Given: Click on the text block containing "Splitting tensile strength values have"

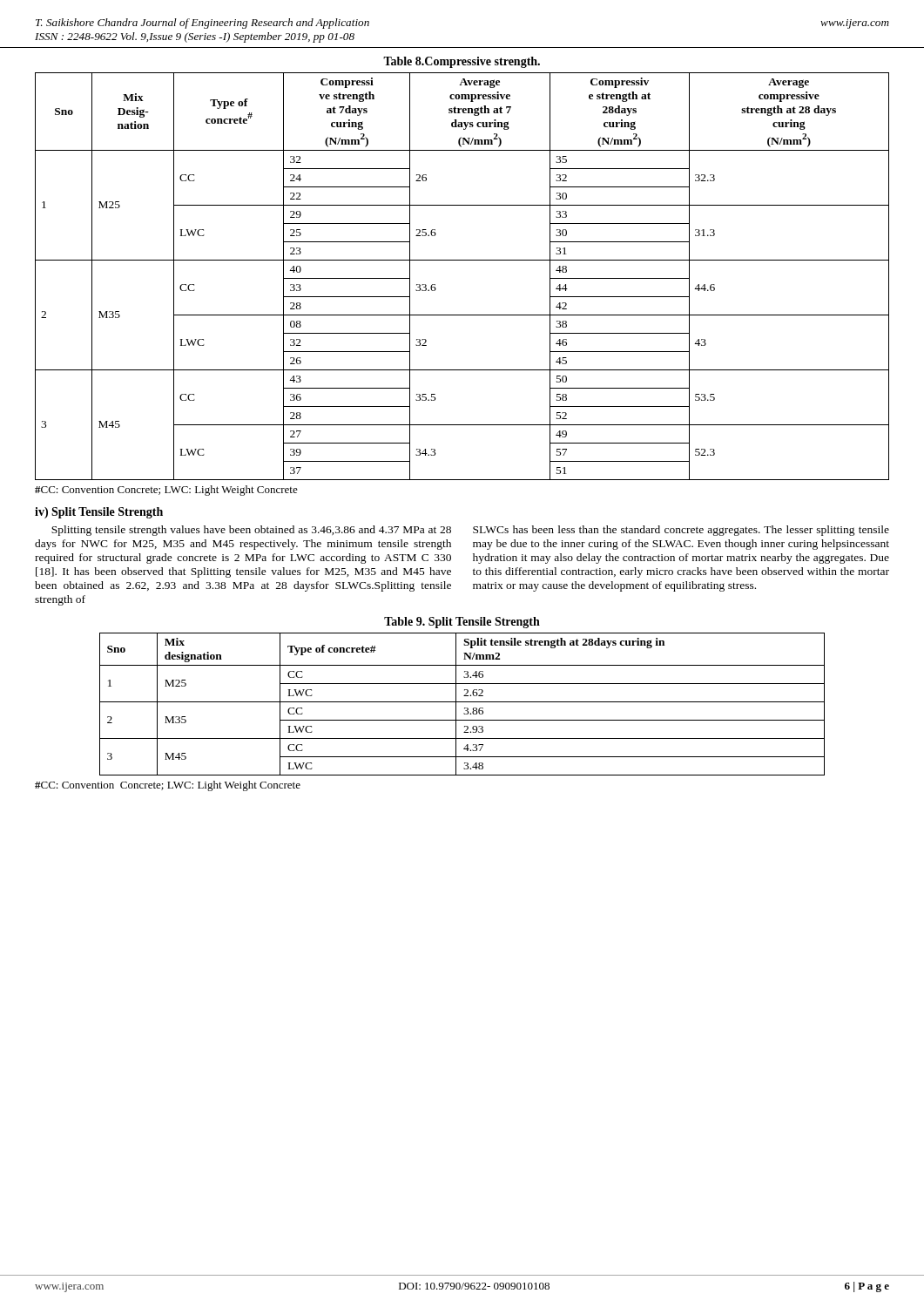Looking at the screenshot, I should (x=243, y=564).
